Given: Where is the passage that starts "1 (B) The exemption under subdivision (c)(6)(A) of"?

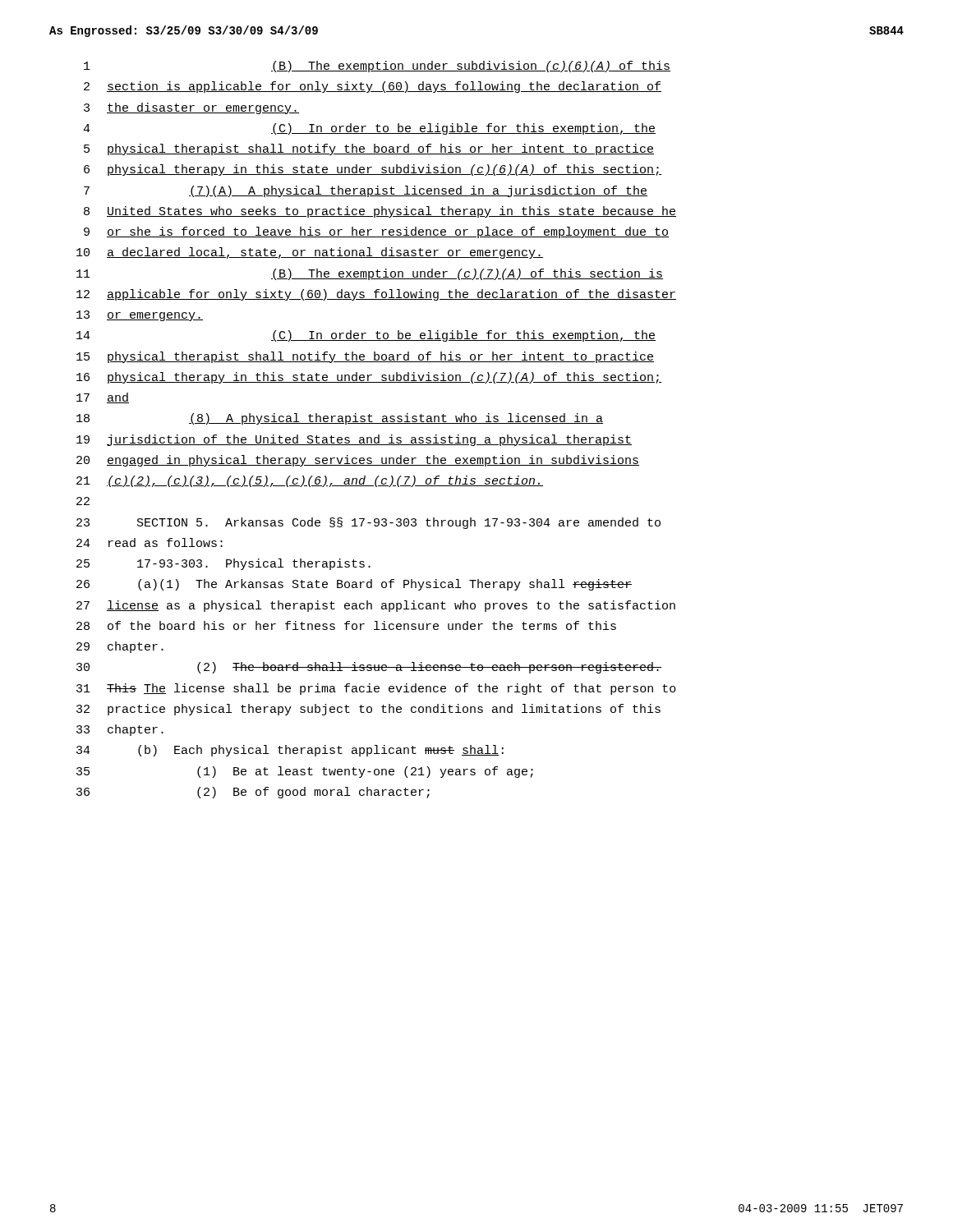Looking at the screenshot, I should pyautogui.click(x=476, y=67).
